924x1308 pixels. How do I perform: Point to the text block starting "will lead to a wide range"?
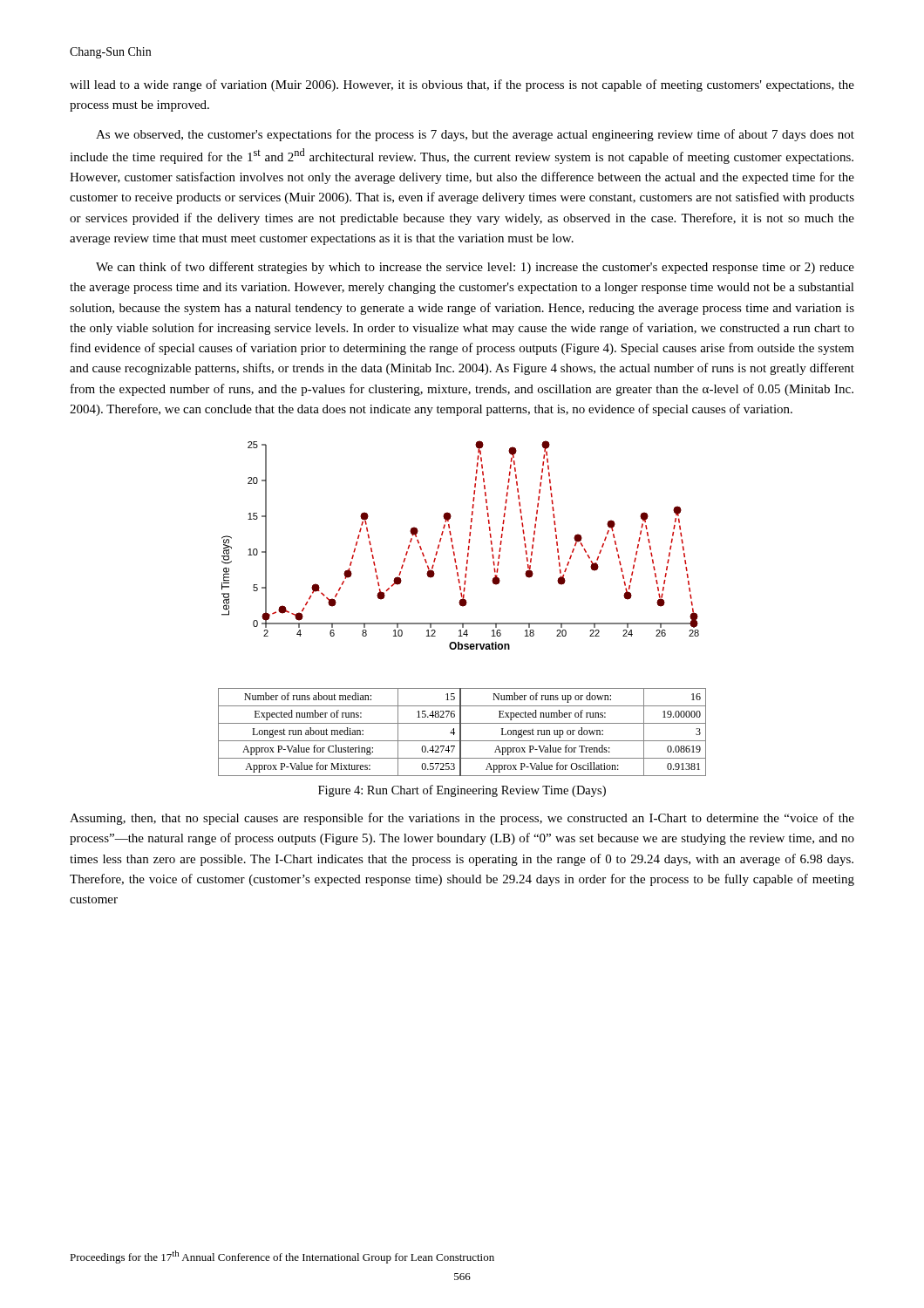coord(462,247)
